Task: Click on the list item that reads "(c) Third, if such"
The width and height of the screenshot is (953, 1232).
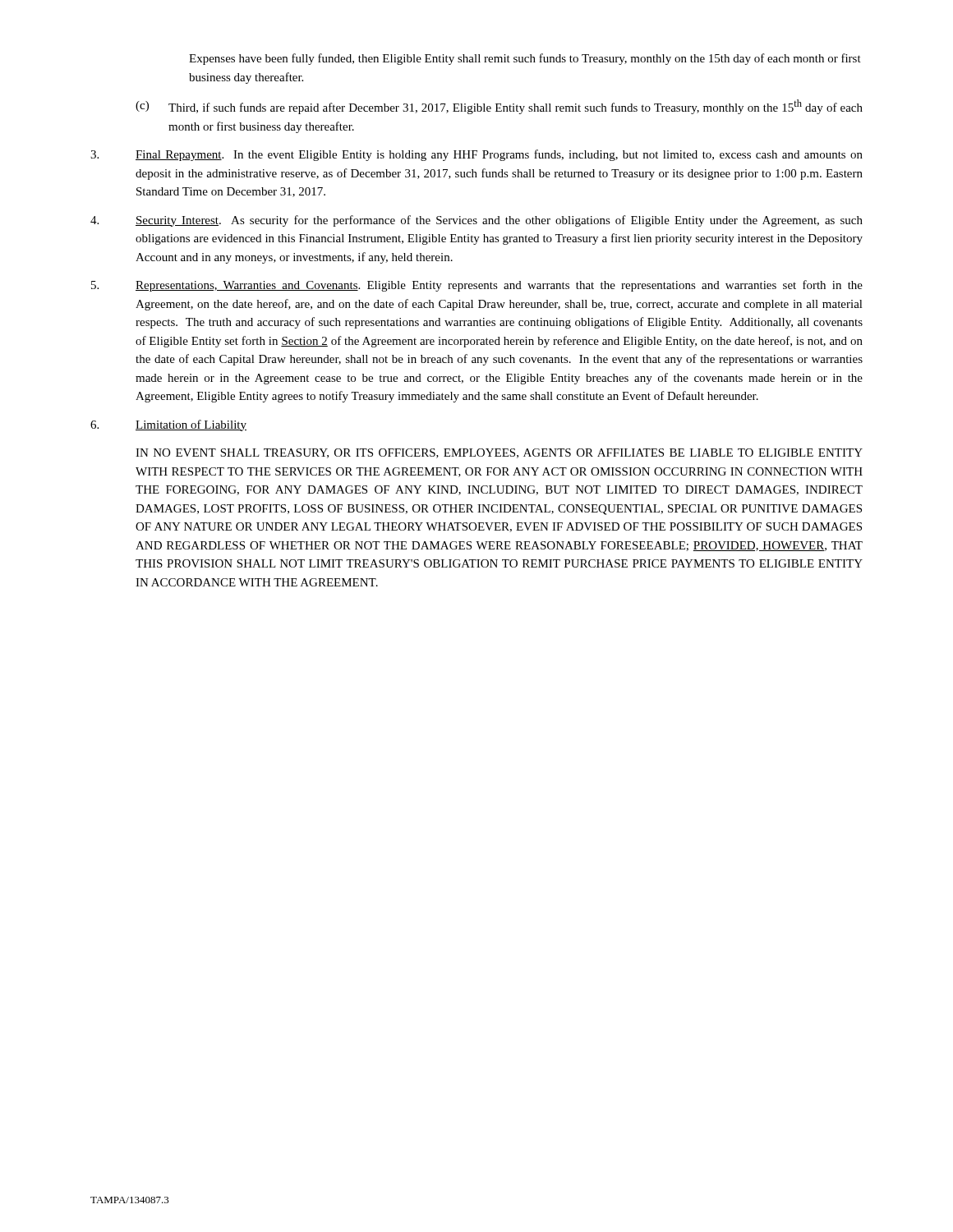Action: point(499,116)
